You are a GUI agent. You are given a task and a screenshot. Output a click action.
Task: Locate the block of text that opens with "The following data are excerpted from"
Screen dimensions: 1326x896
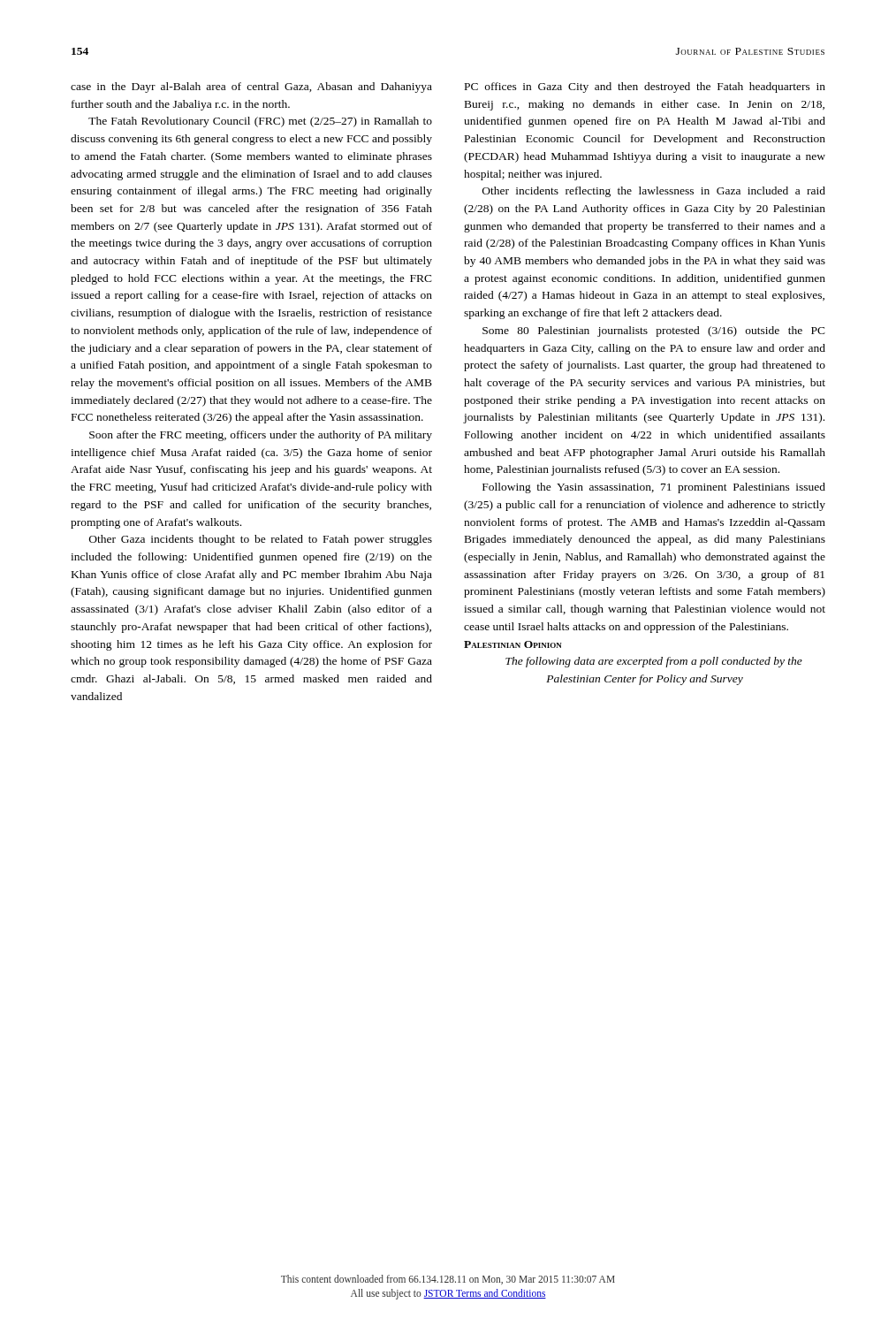654,670
